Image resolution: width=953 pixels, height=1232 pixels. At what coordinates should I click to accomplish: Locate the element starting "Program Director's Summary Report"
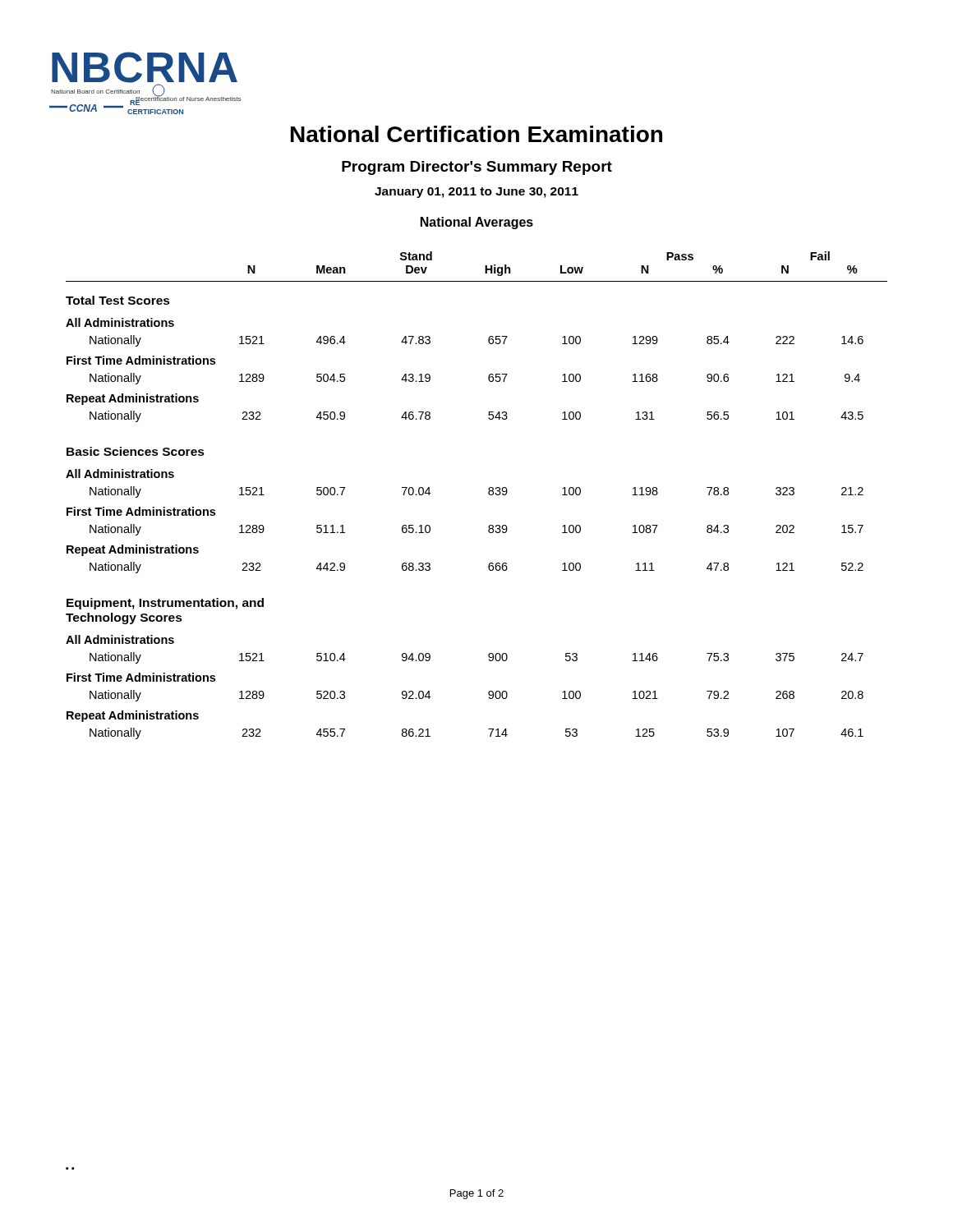(x=476, y=166)
